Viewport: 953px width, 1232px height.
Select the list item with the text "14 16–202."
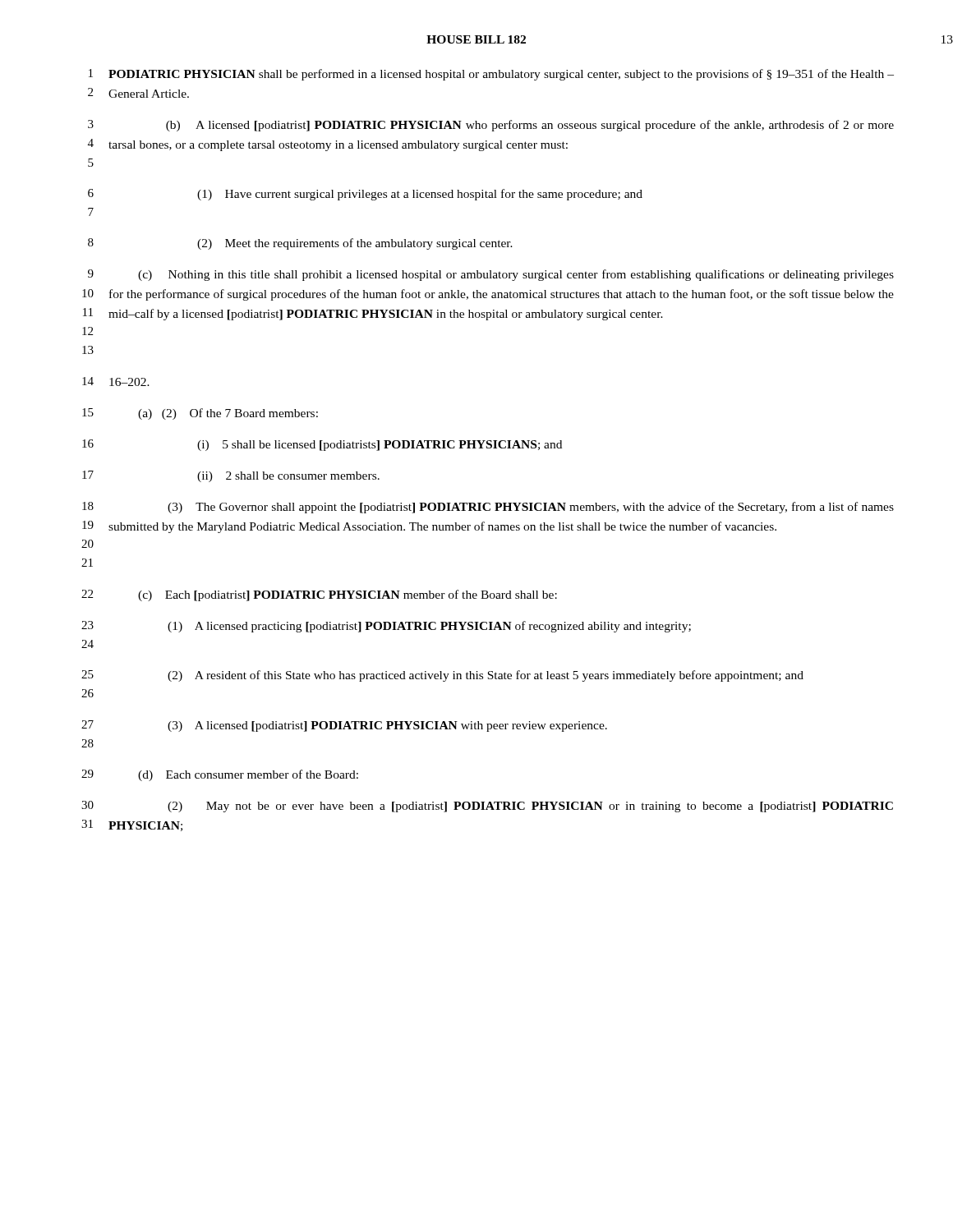[x=116, y=382]
